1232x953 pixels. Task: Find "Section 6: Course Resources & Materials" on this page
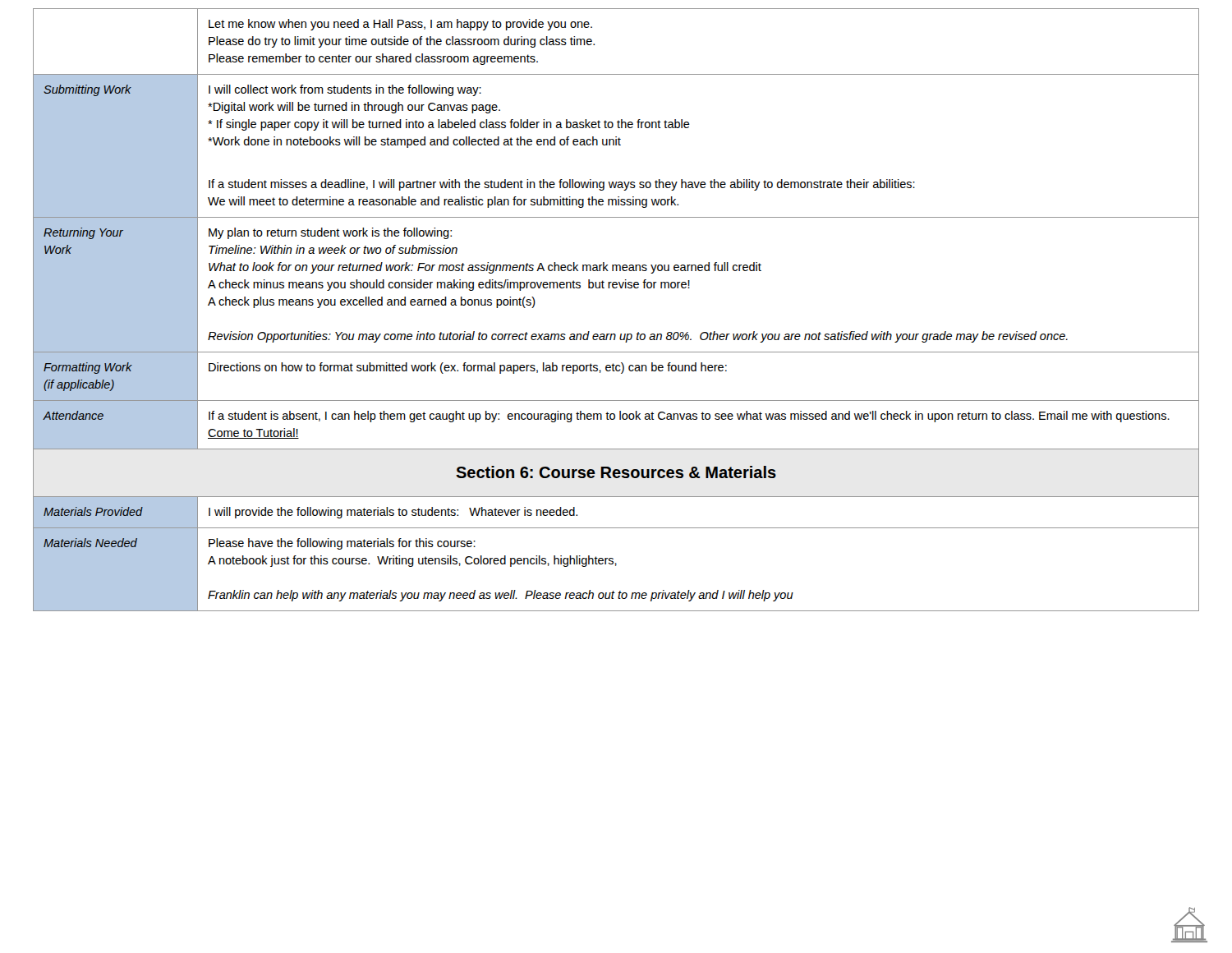click(x=616, y=473)
